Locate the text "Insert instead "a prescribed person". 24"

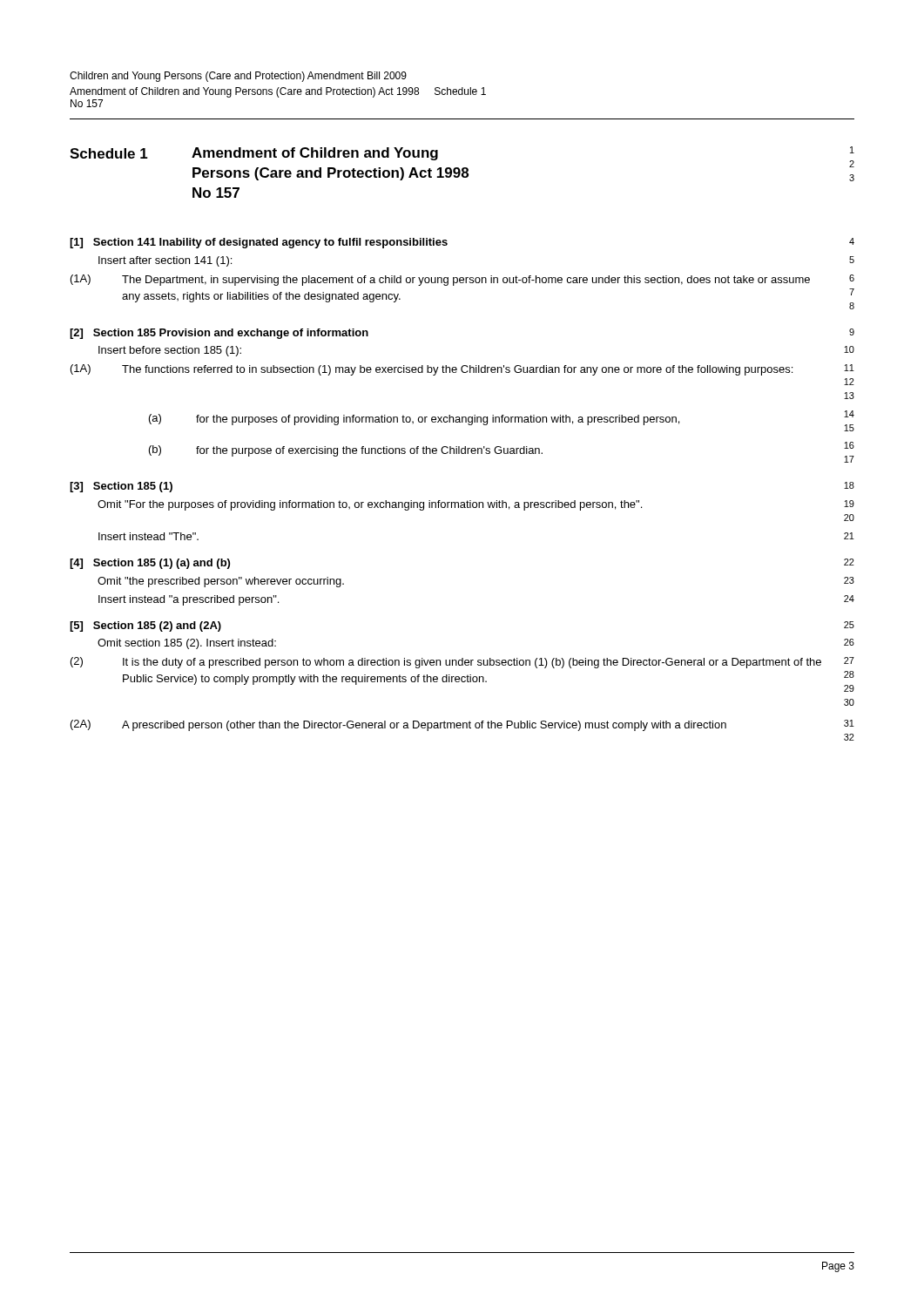pyautogui.click(x=187, y=600)
